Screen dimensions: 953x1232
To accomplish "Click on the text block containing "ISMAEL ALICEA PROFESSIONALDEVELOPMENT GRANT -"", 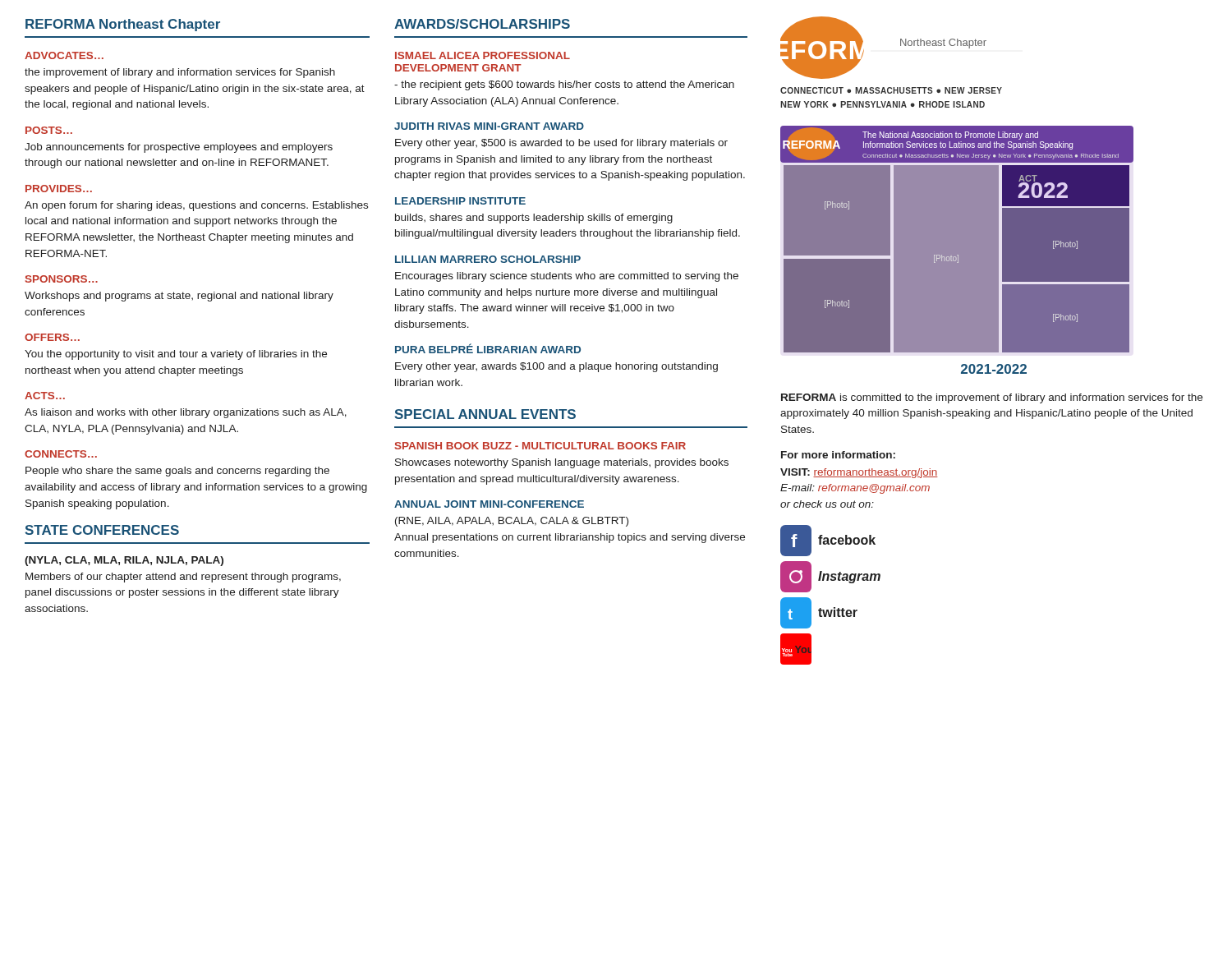I will (571, 79).
